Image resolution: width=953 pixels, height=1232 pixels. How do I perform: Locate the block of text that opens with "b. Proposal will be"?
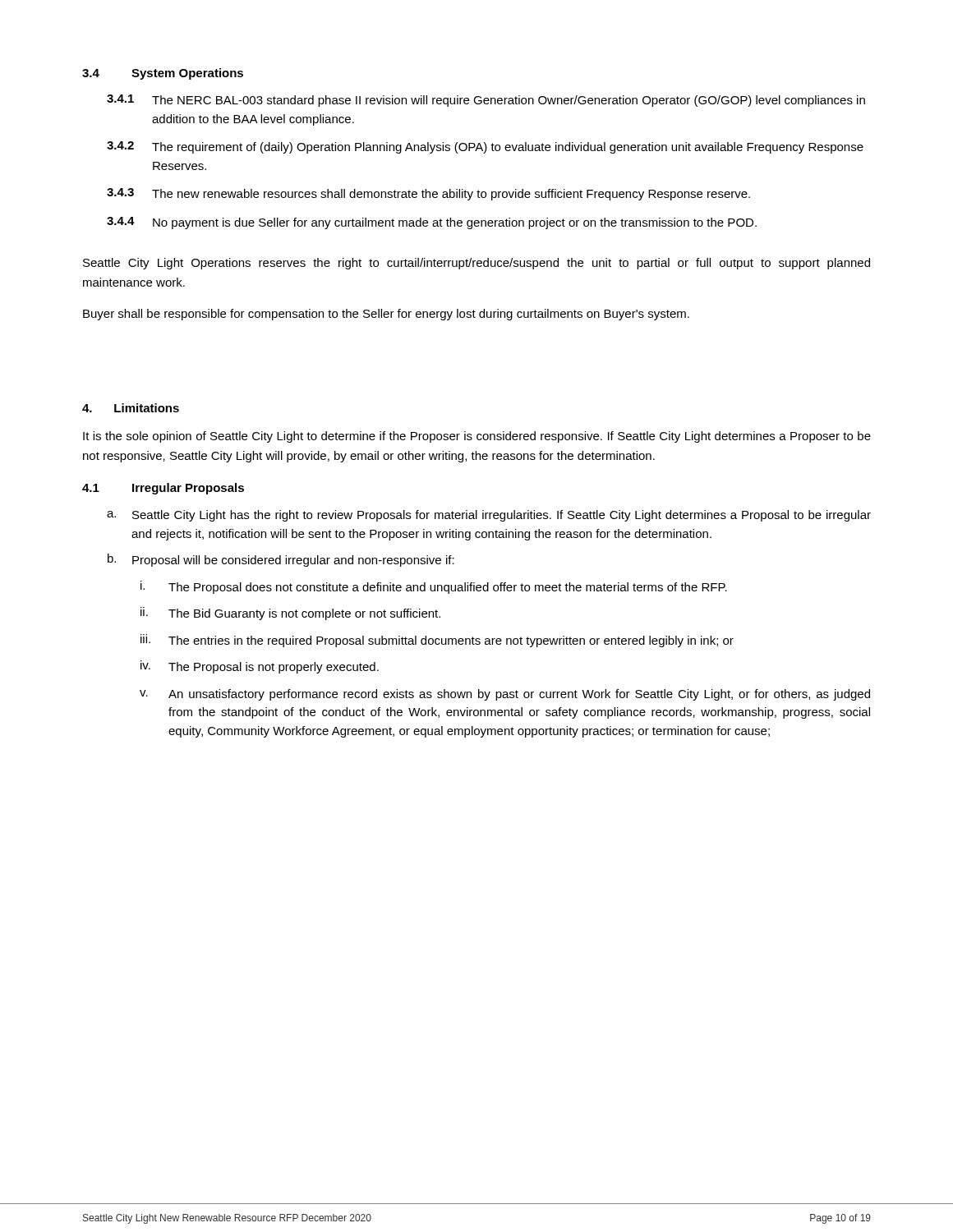[x=281, y=560]
